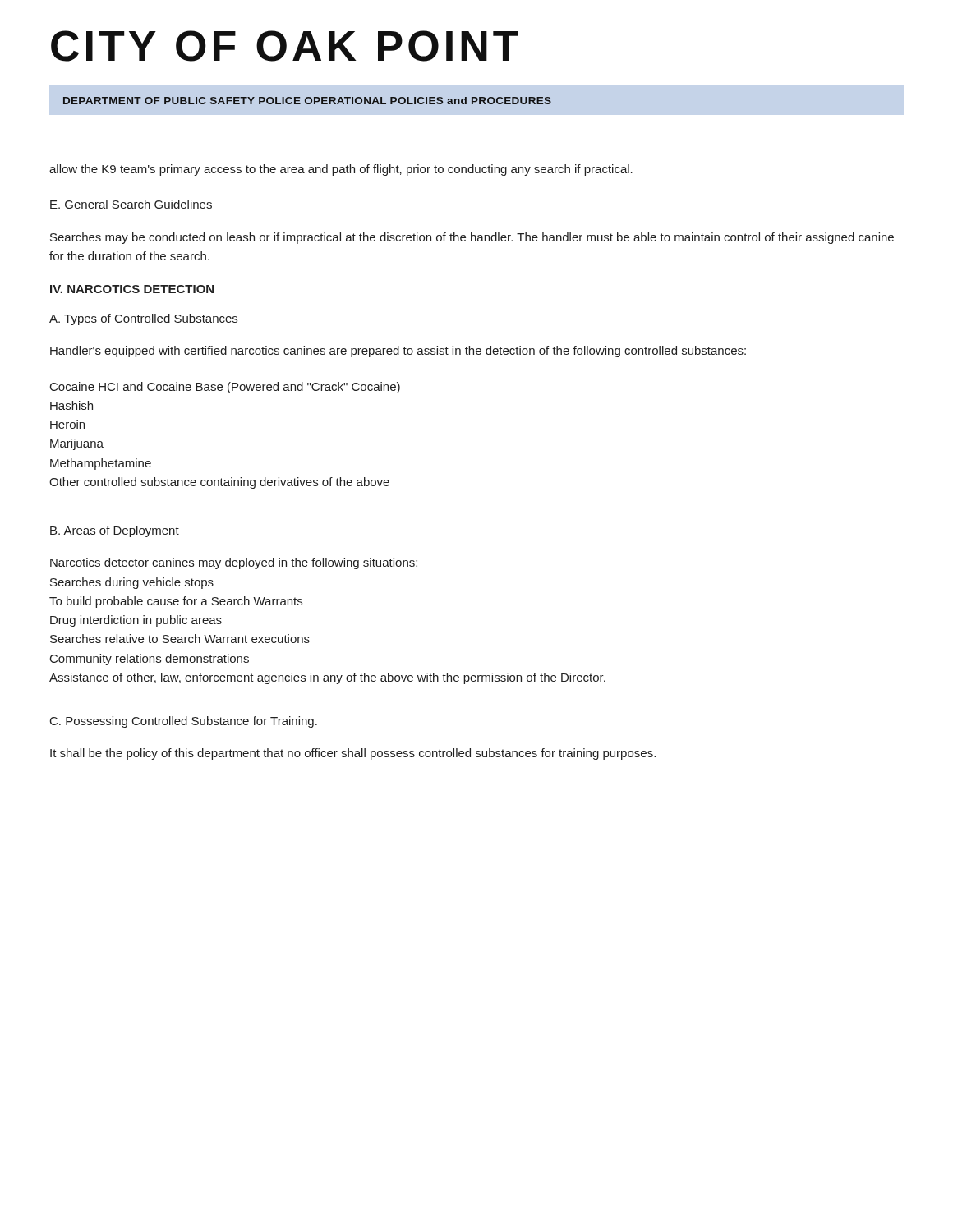Image resolution: width=953 pixels, height=1232 pixels.
Task: Find the text block containing "It shall be the policy of this"
Action: tap(353, 753)
